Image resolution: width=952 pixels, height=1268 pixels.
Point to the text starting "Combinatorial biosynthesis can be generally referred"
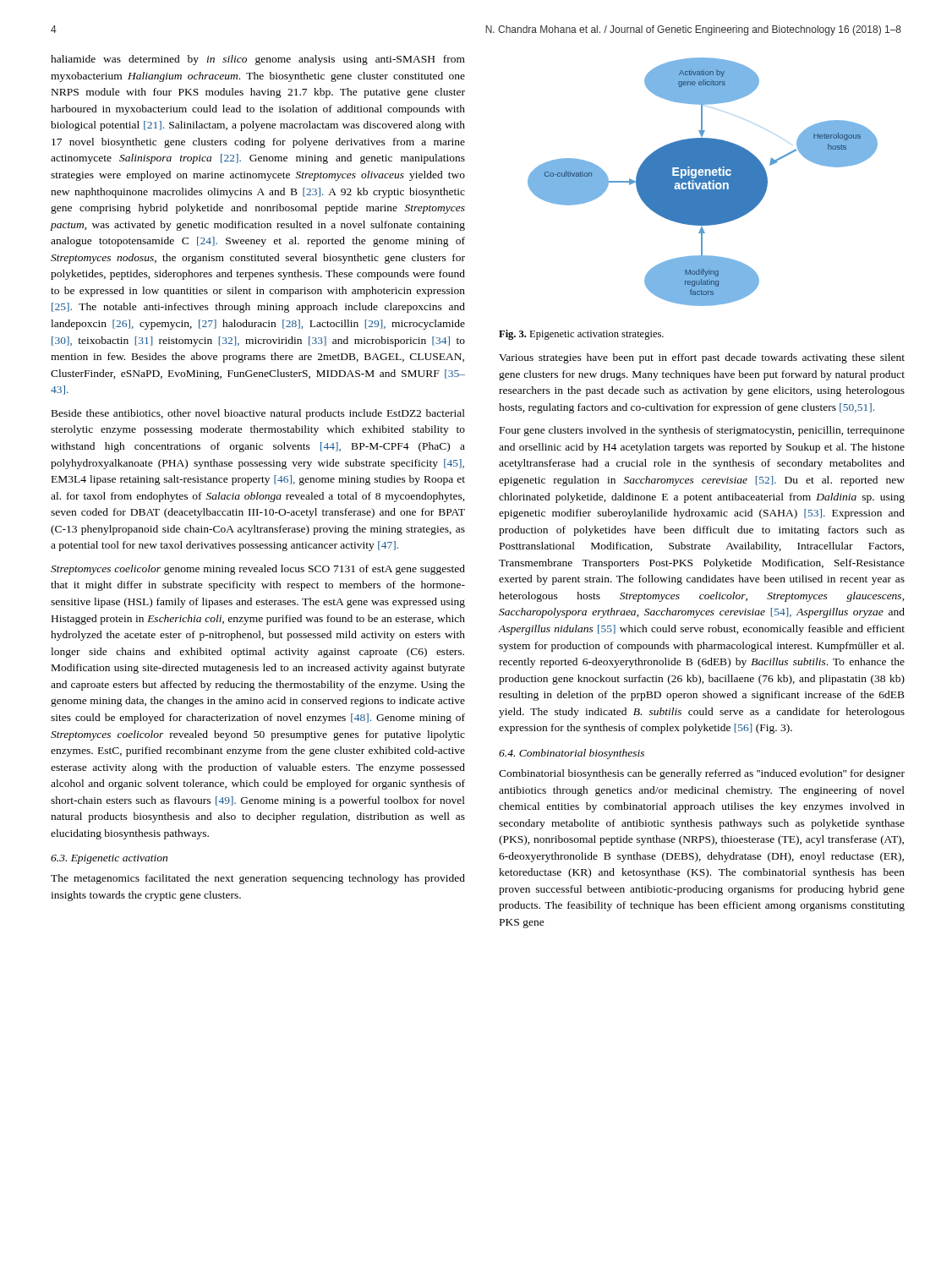coord(702,847)
